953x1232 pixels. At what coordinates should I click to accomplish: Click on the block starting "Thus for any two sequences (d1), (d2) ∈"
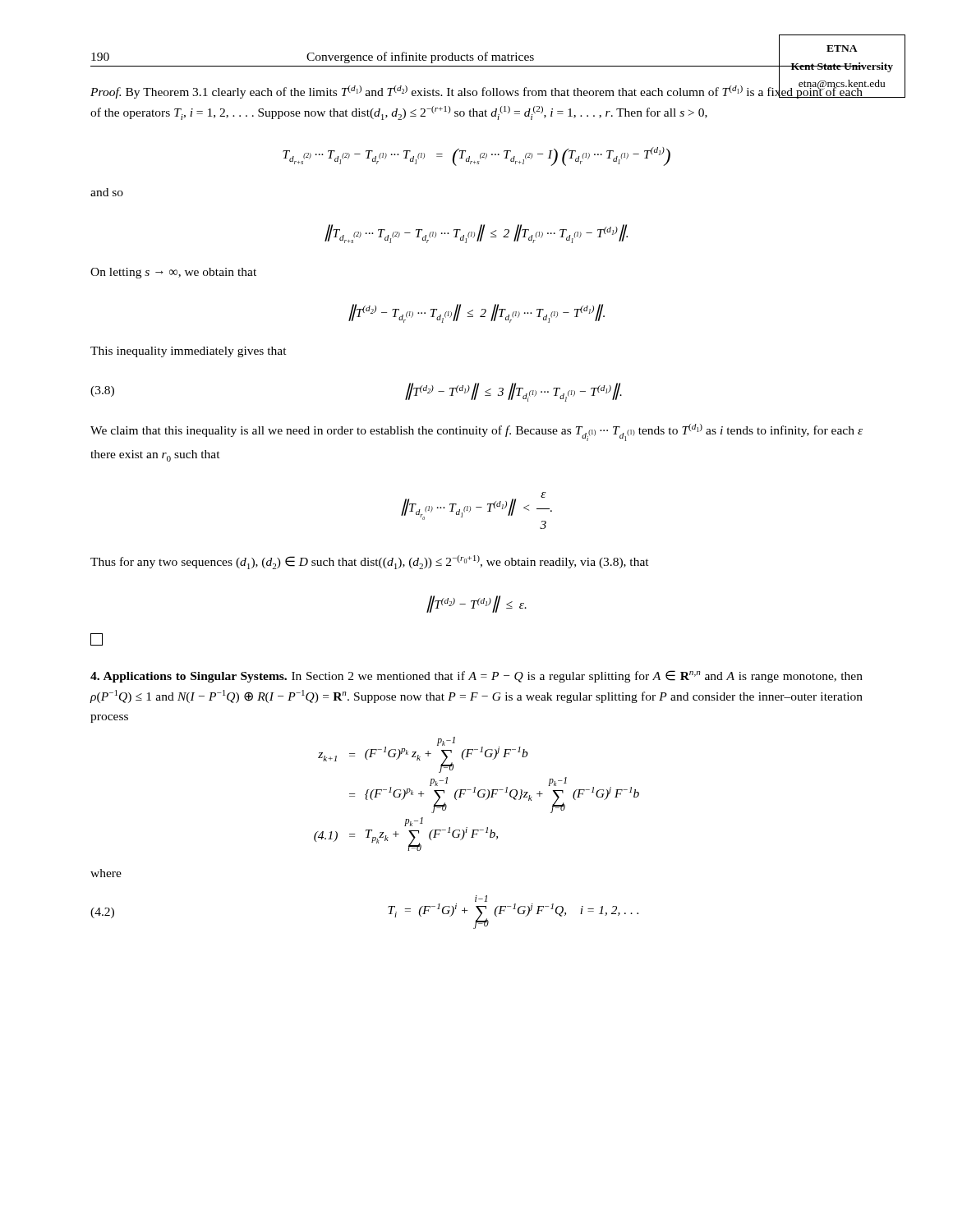(476, 562)
